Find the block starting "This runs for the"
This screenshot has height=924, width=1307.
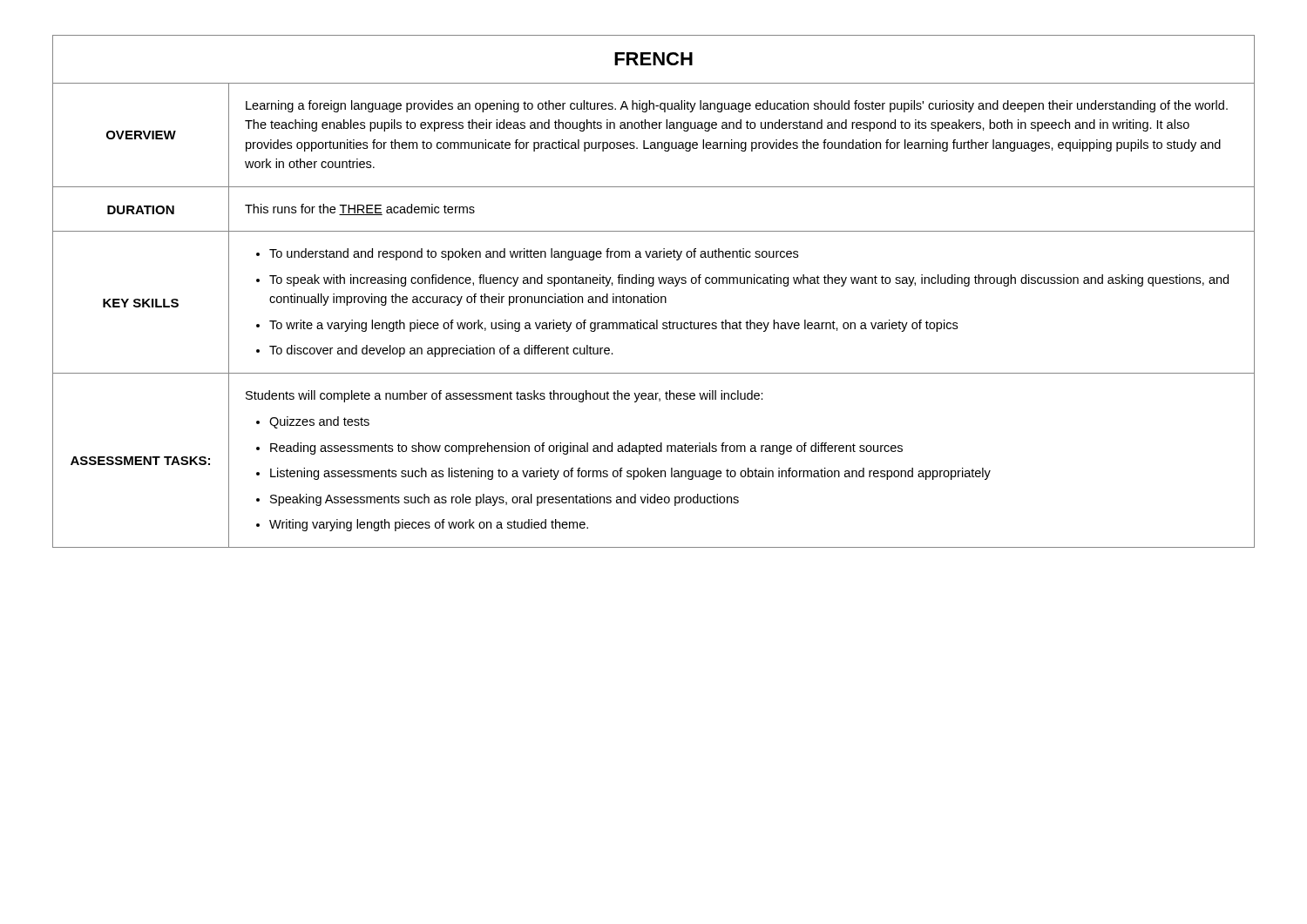[360, 209]
